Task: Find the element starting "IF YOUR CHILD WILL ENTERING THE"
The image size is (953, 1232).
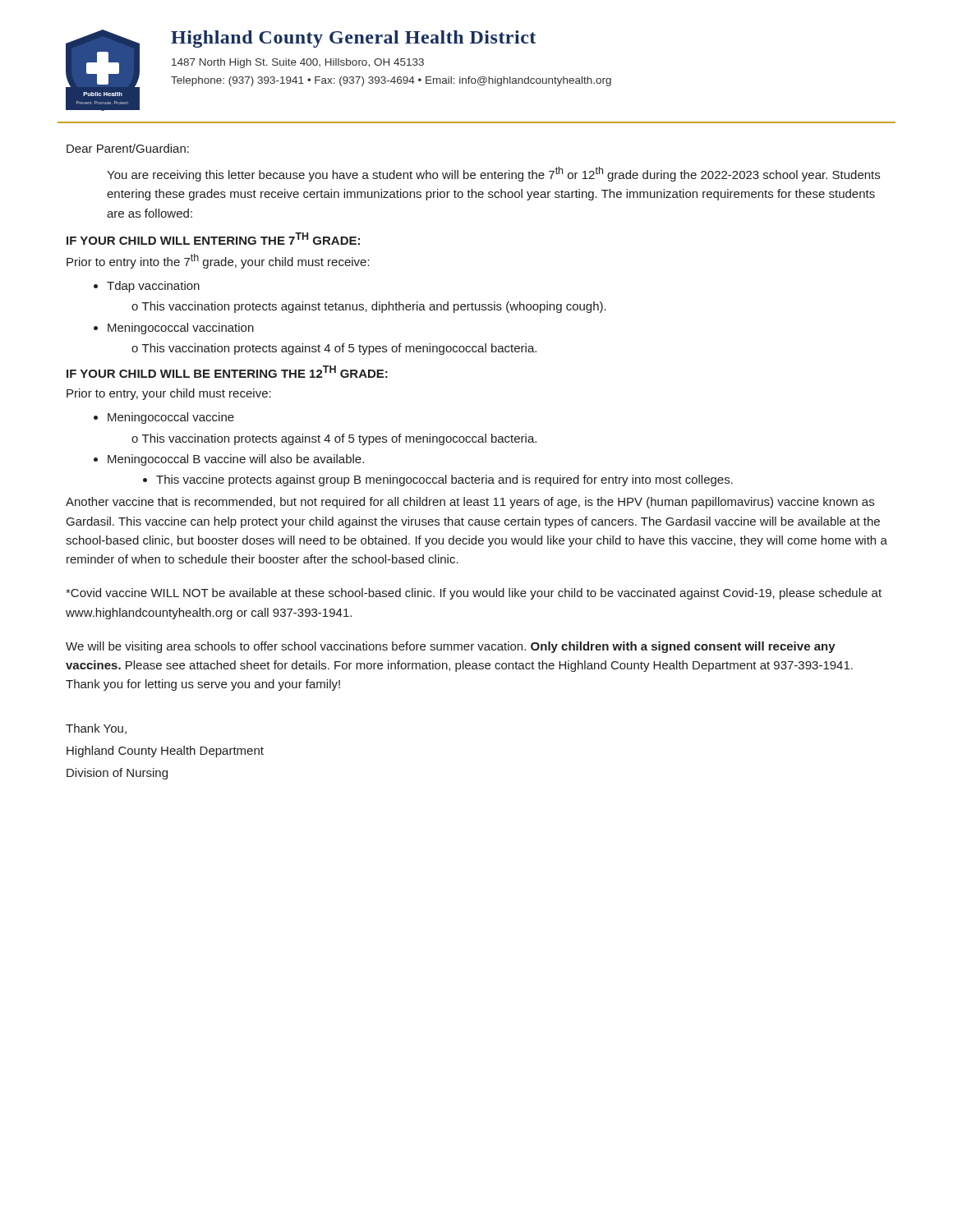Action: pos(213,239)
